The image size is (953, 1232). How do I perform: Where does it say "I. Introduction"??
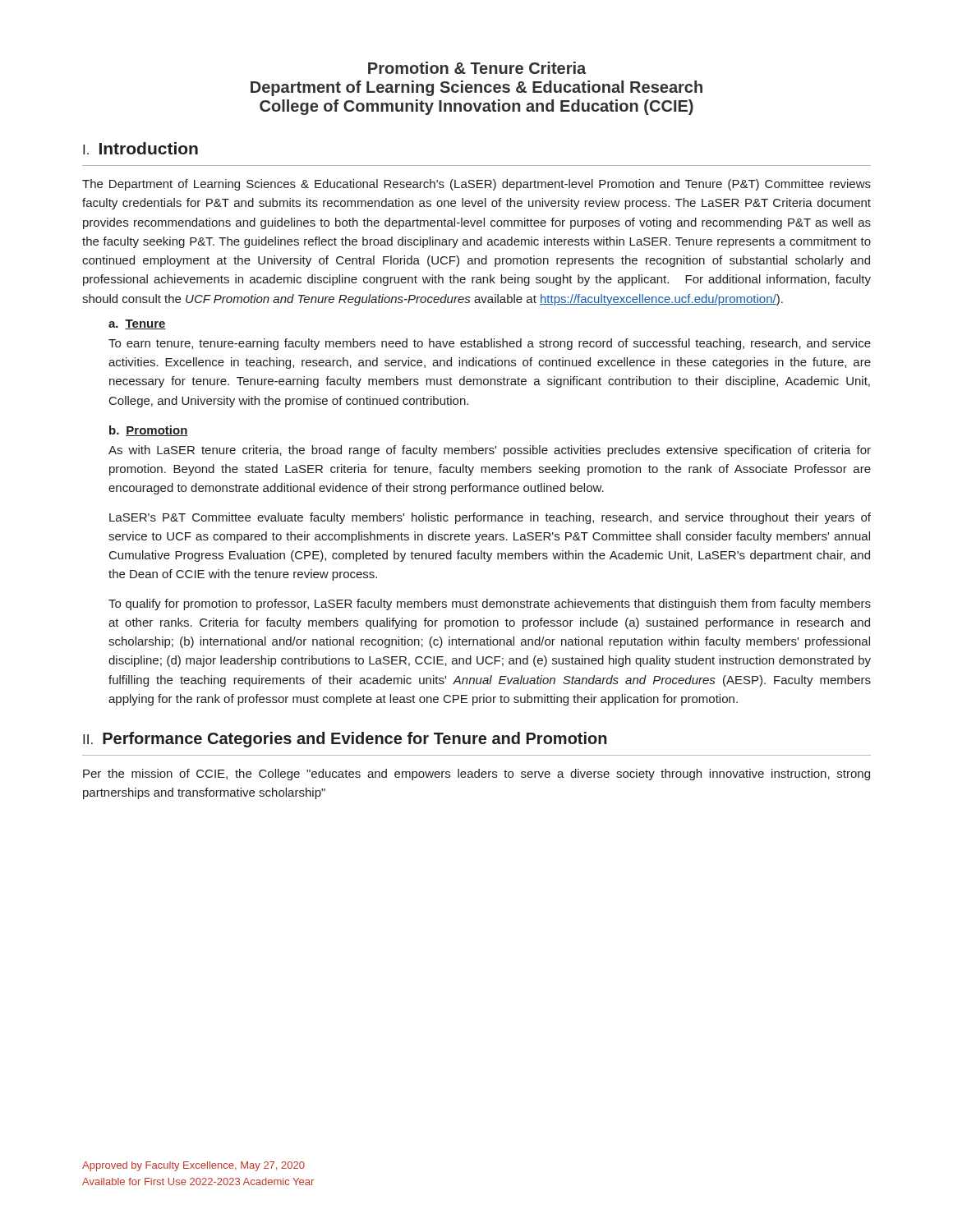click(x=140, y=149)
